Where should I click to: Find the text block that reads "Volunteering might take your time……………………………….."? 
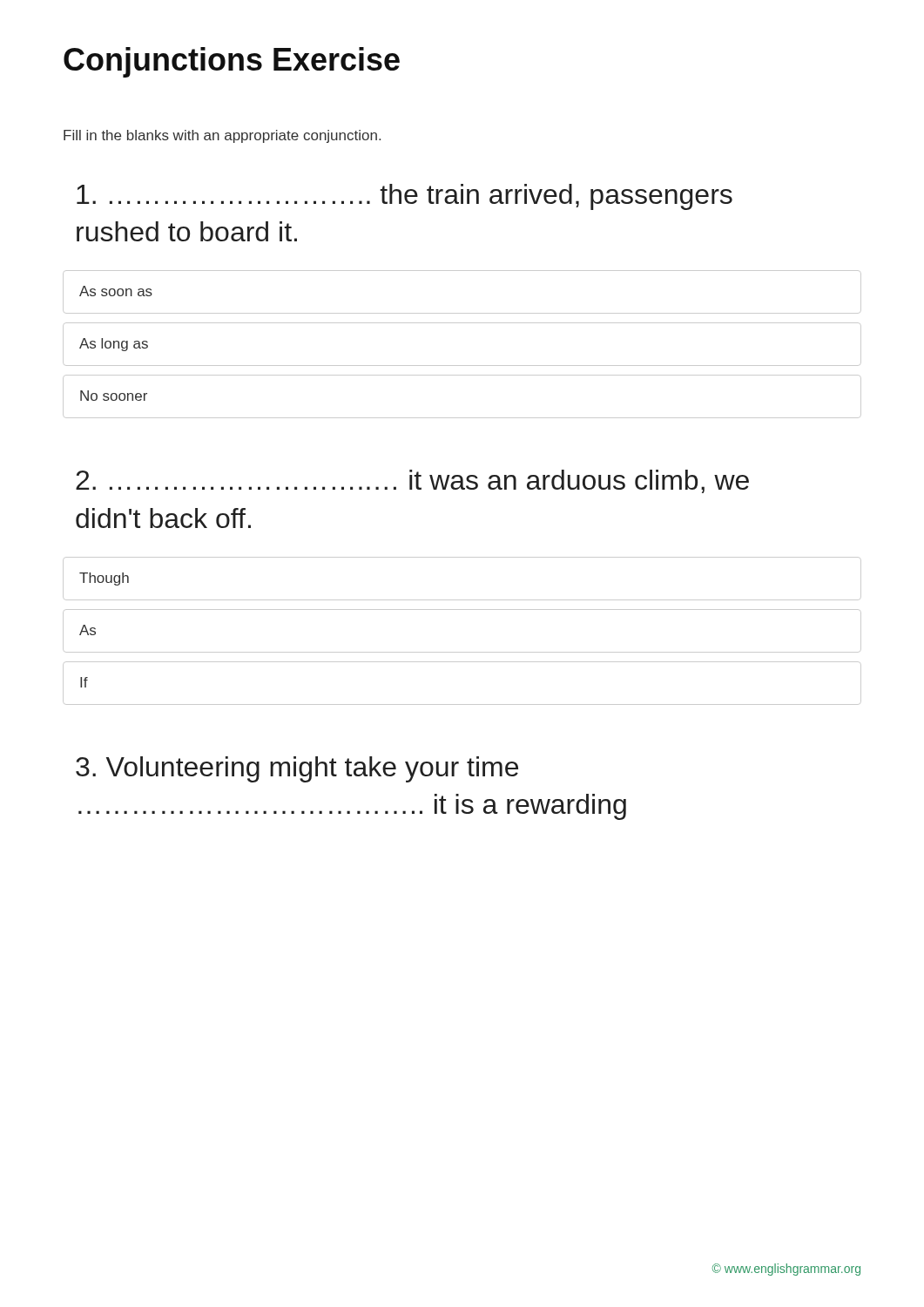coord(351,785)
